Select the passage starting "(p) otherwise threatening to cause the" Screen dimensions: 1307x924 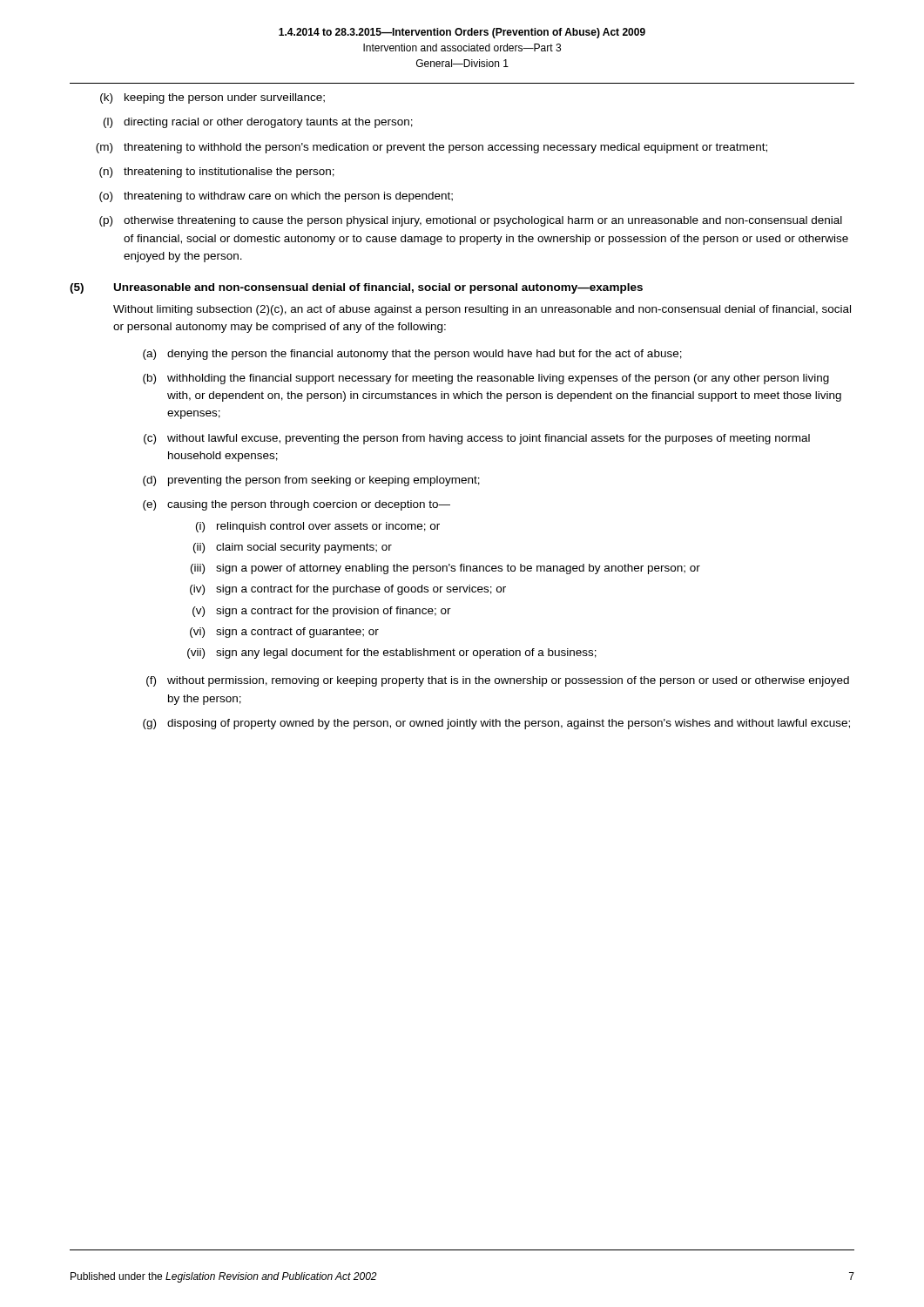point(462,238)
